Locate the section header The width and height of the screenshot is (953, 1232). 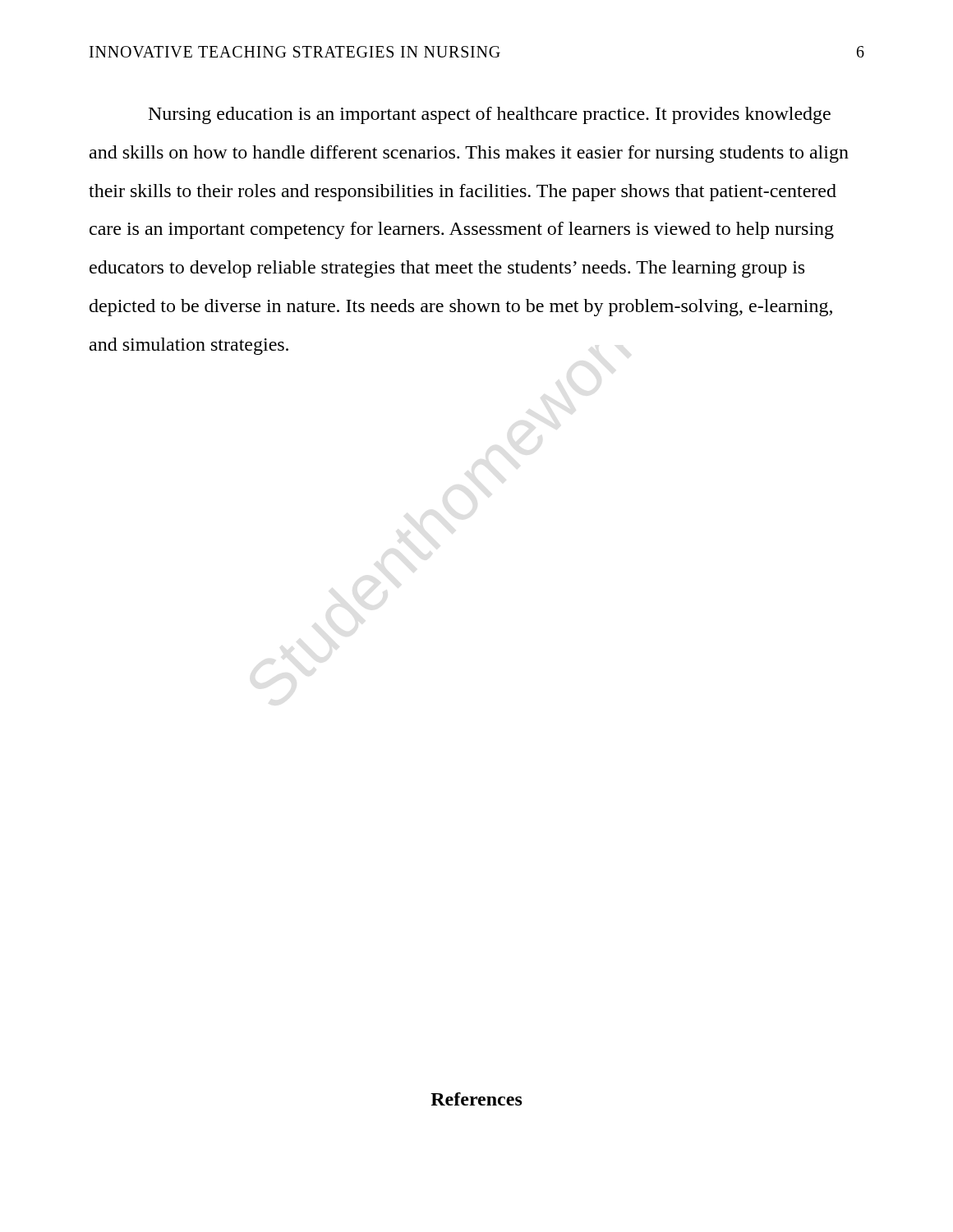tap(476, 1099)
